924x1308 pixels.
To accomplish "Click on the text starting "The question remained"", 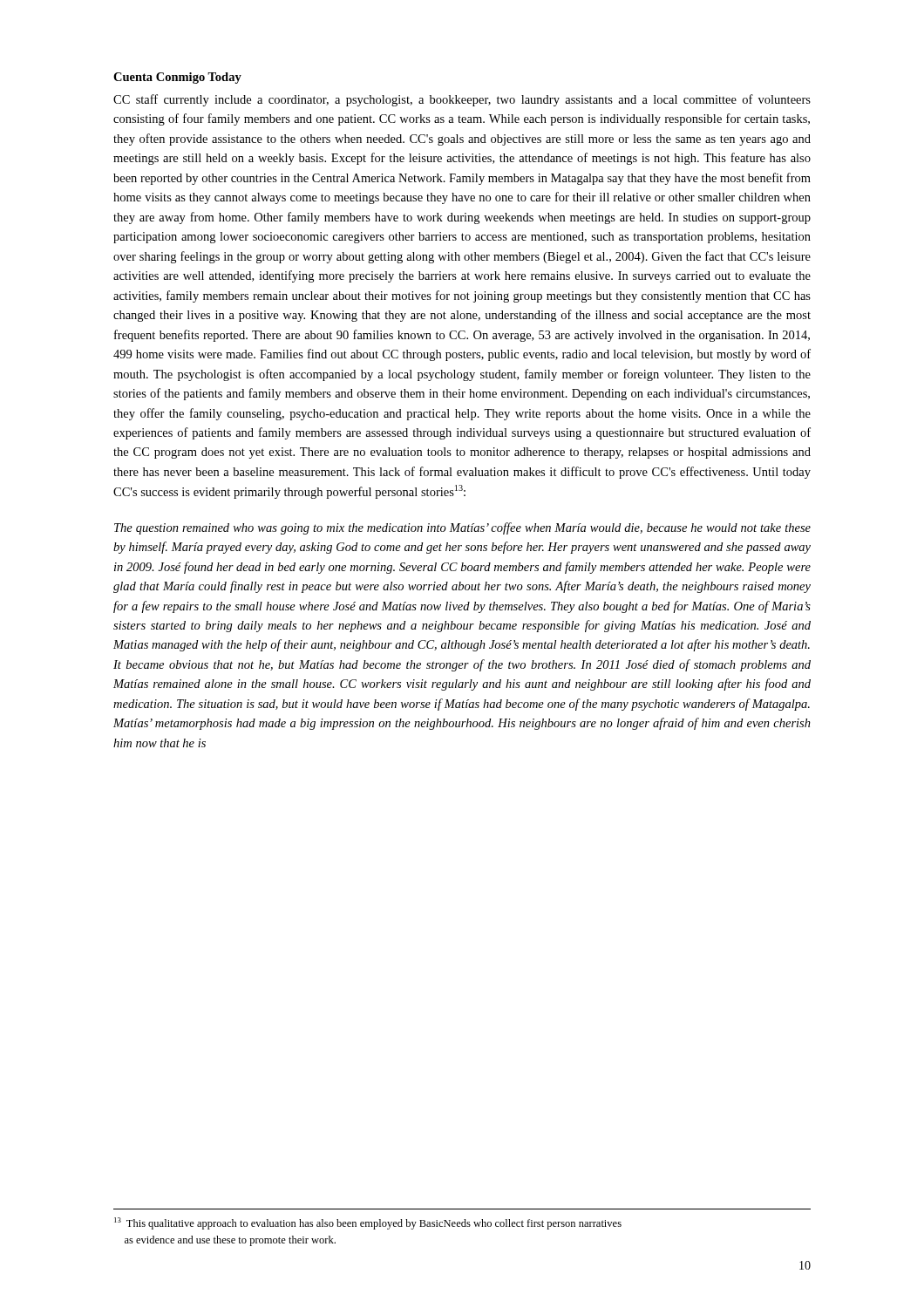I will [x=462, y=635].
